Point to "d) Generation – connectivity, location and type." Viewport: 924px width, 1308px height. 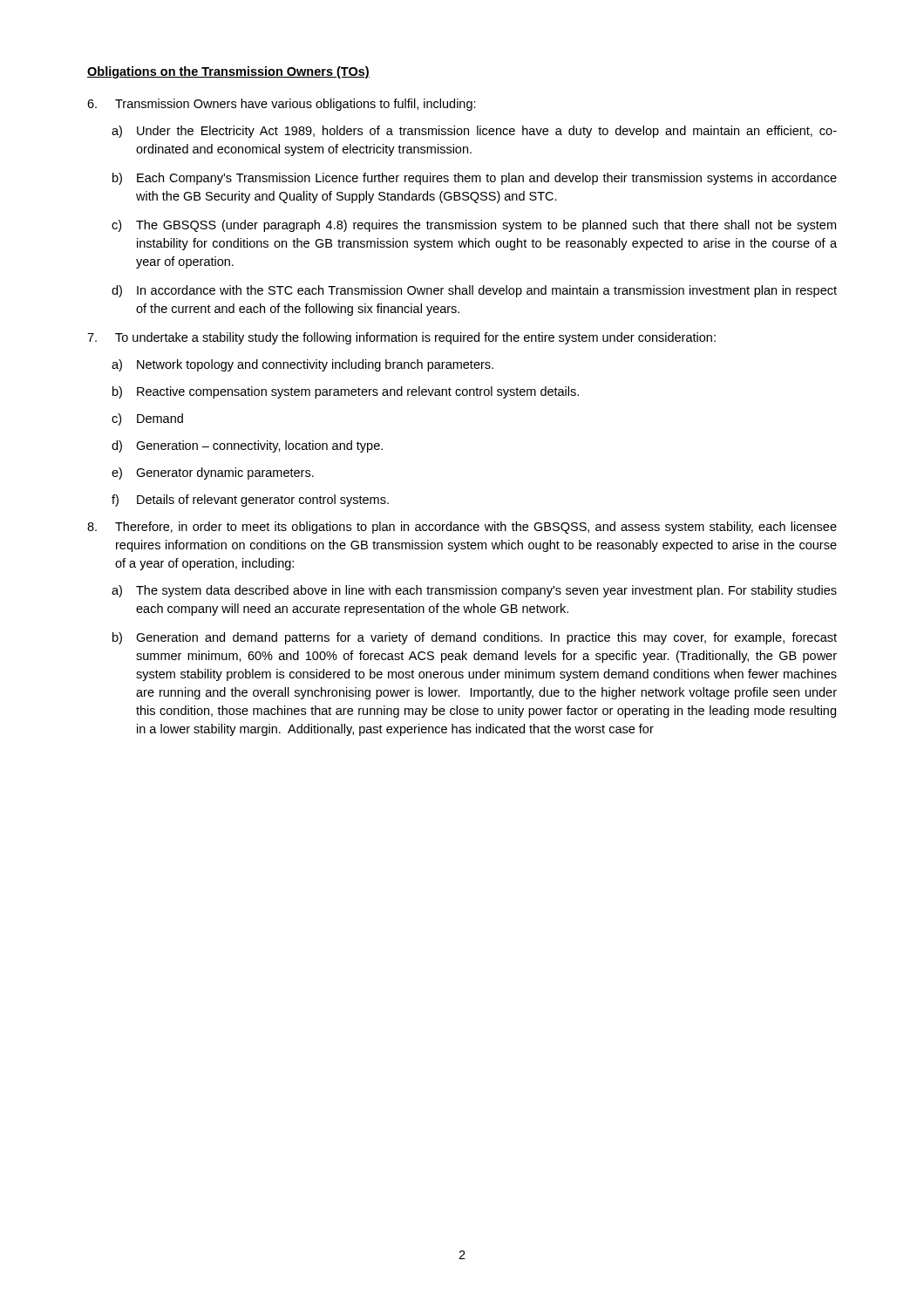[x=247, y=446]
